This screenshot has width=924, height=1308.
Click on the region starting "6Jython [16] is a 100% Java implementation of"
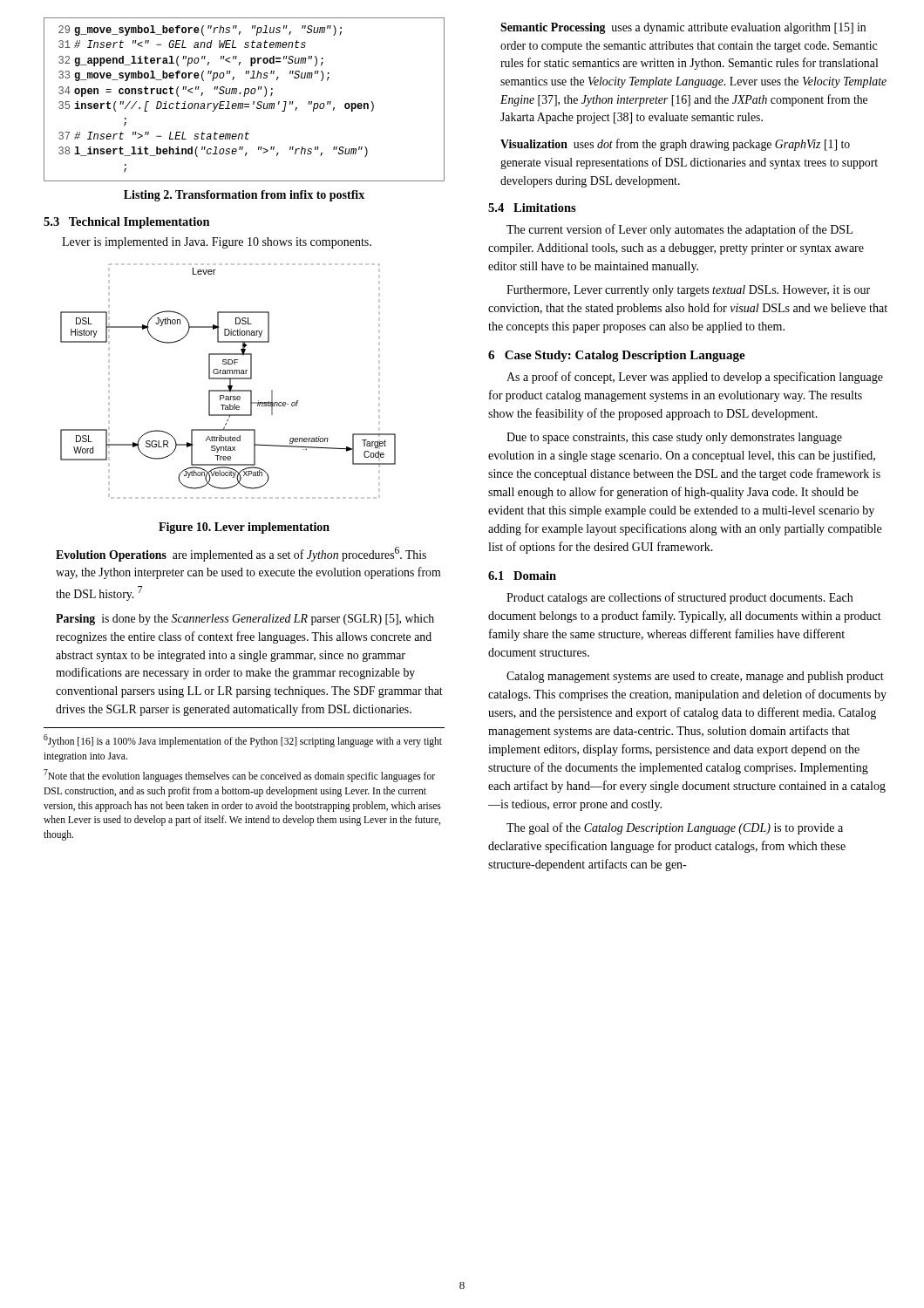244,787
